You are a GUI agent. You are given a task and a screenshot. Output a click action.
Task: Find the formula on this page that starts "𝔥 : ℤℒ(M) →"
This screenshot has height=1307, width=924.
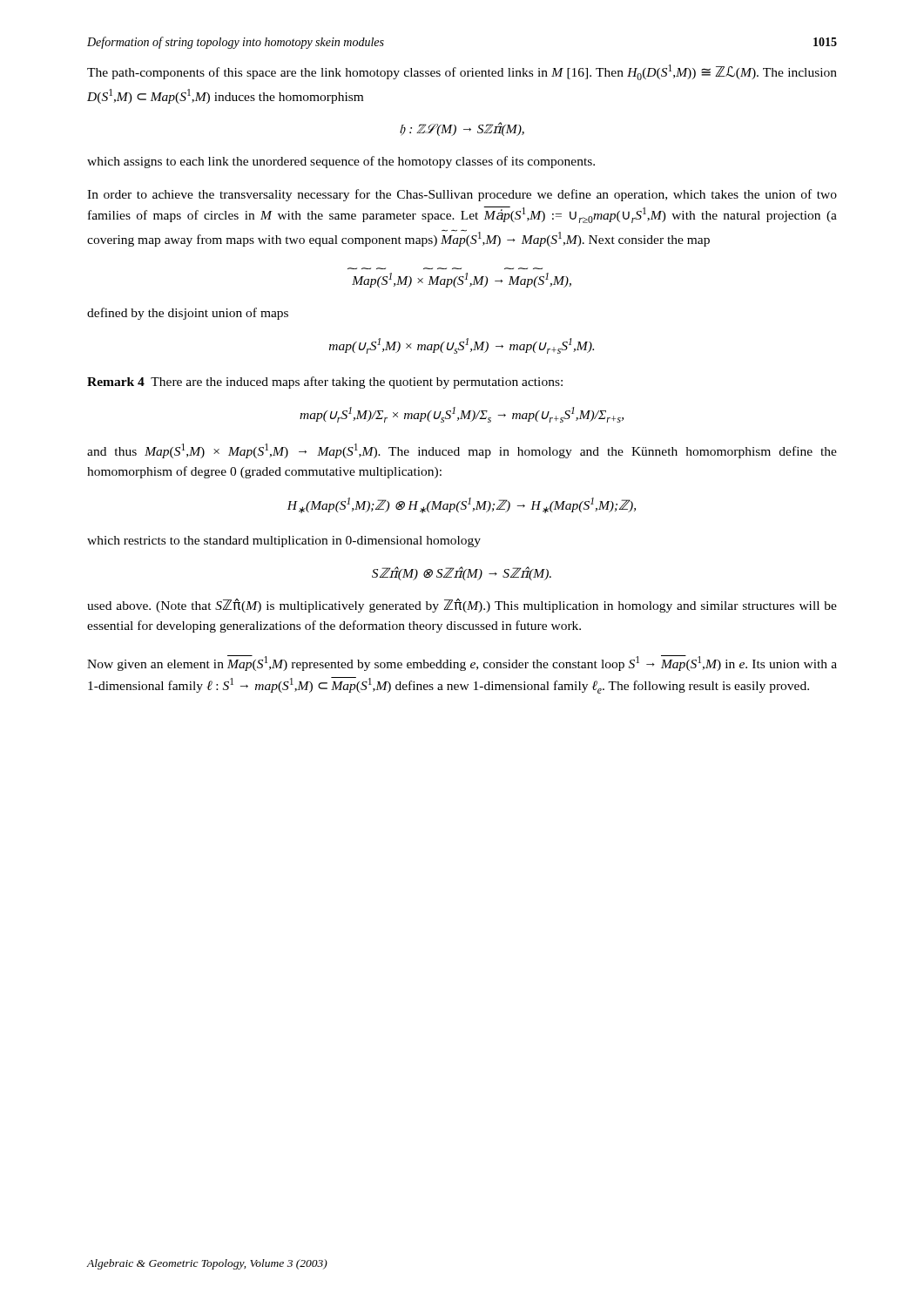tap(462, 129)
